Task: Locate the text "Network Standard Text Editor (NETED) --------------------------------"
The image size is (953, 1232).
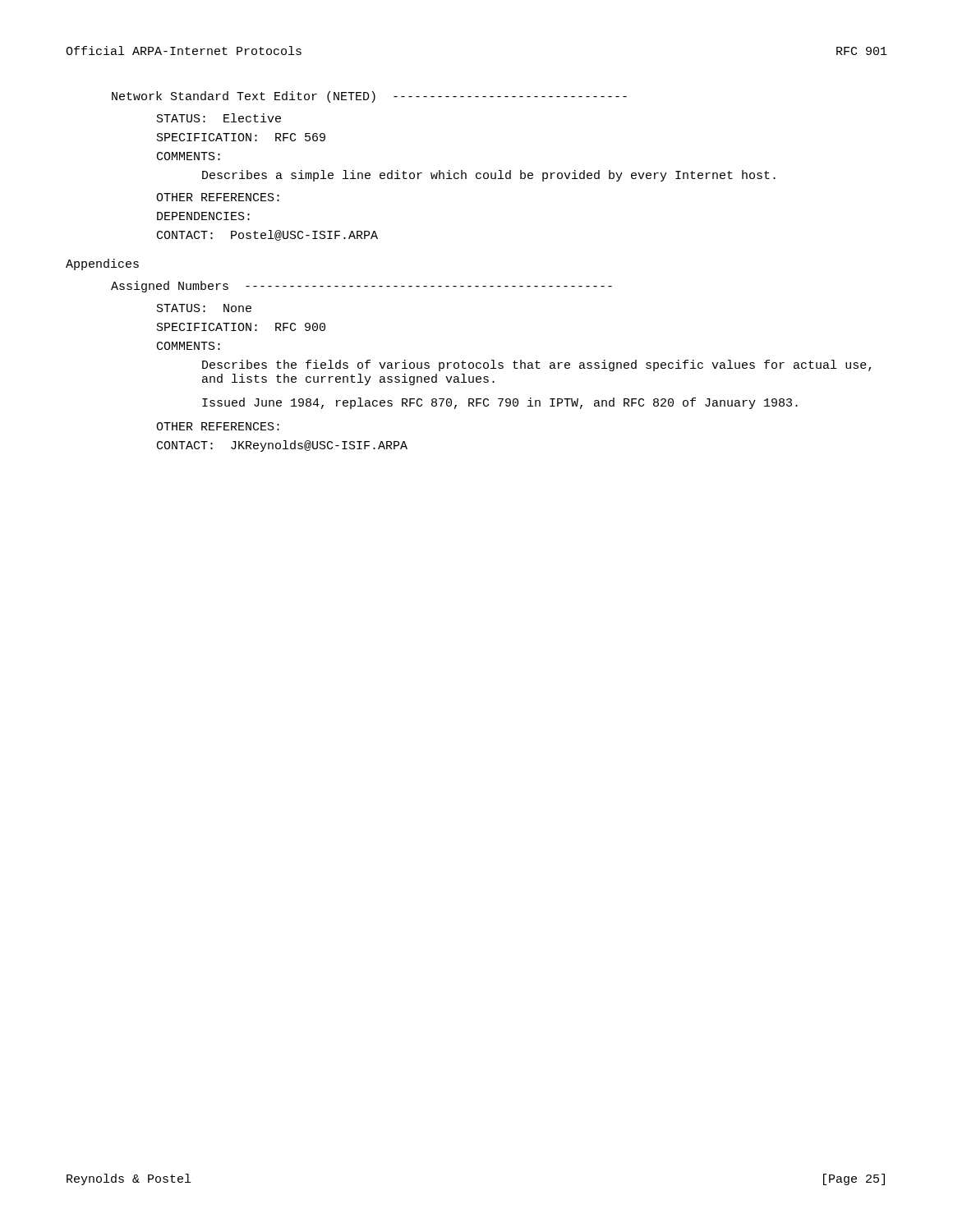Action: coord(370,97)
